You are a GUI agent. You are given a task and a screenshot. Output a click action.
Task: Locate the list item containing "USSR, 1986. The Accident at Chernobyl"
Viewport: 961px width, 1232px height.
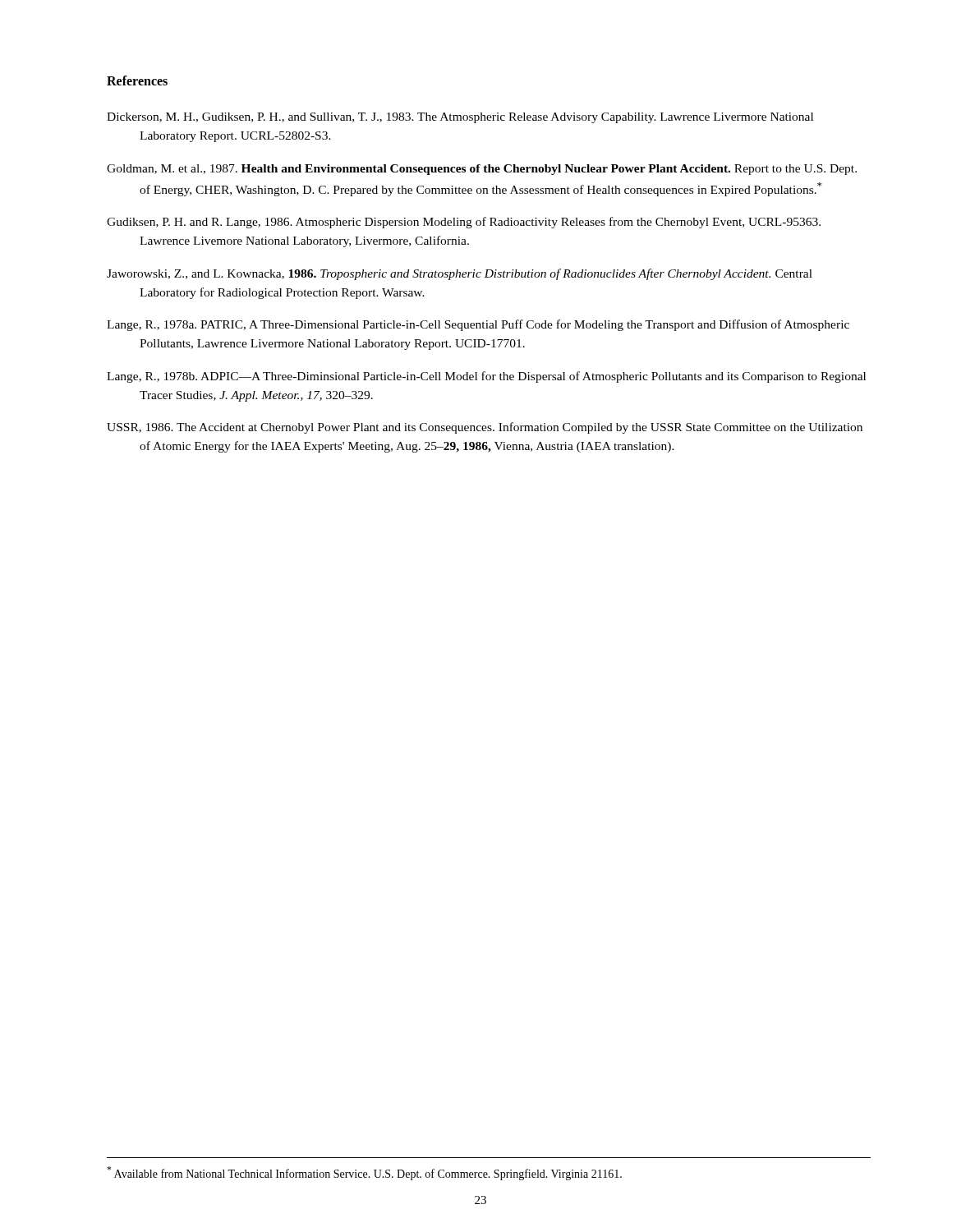click(x=485, y=436)
